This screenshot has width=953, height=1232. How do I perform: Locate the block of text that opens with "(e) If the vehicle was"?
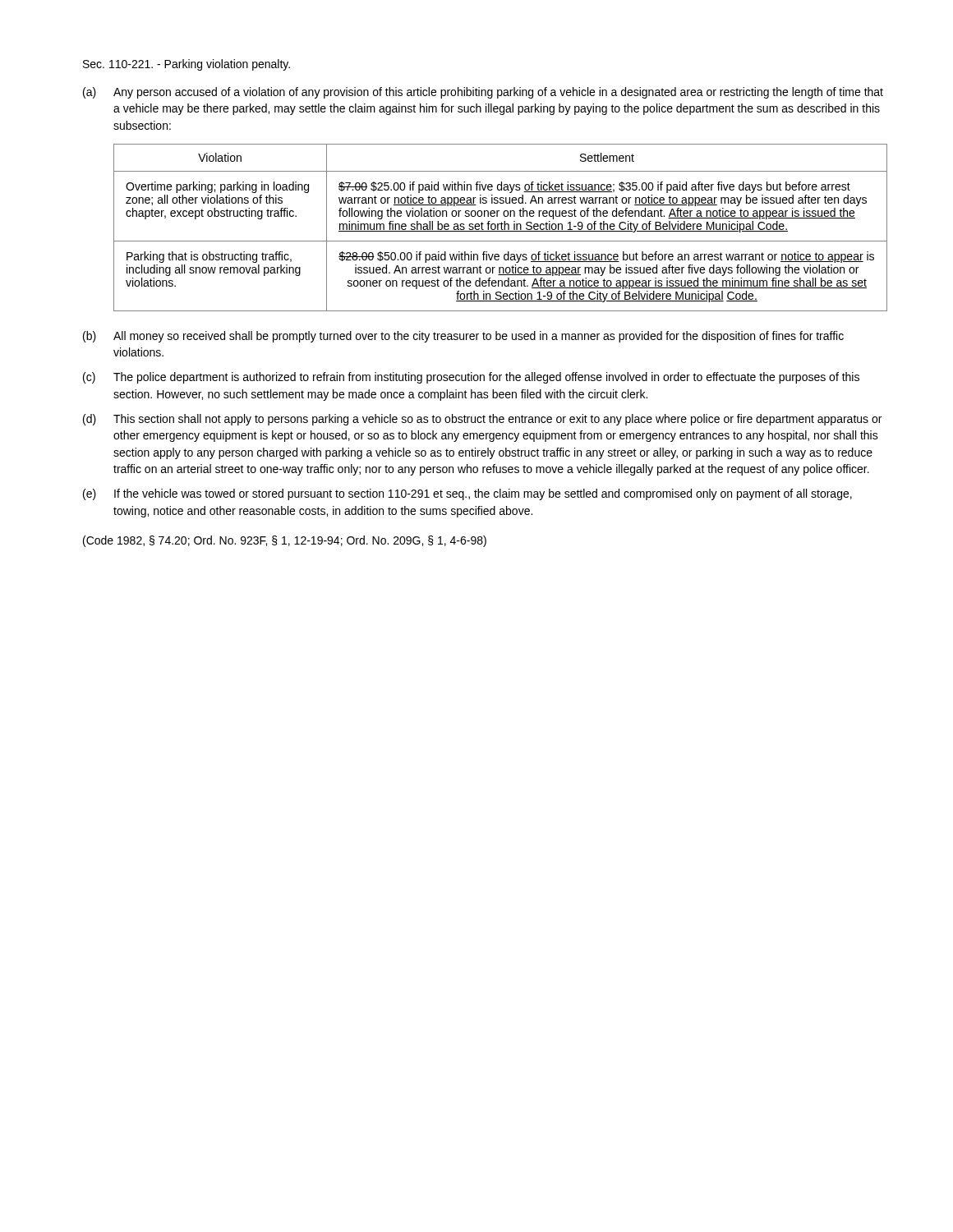485,502
